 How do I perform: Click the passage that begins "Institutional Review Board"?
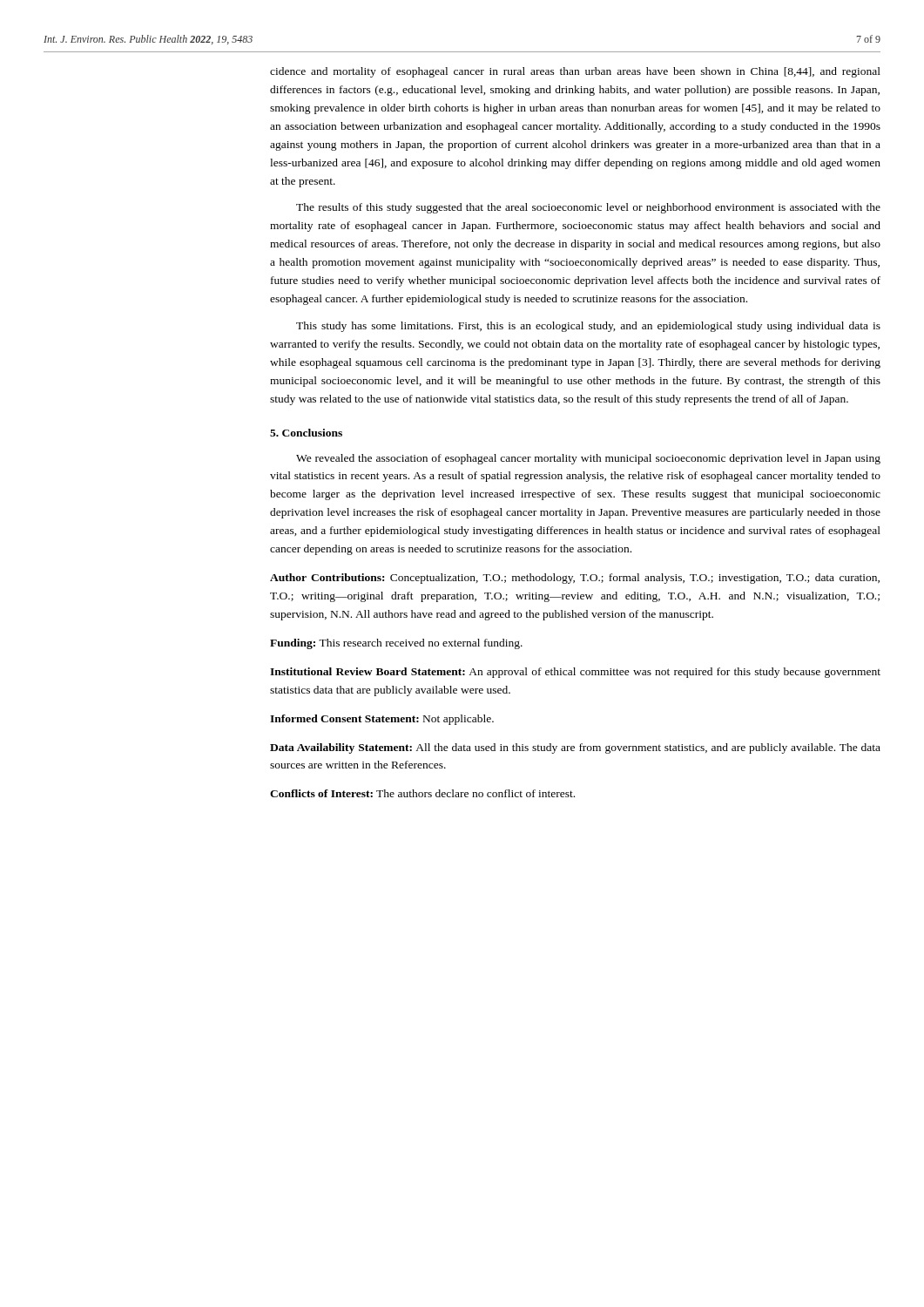[575, 681]
